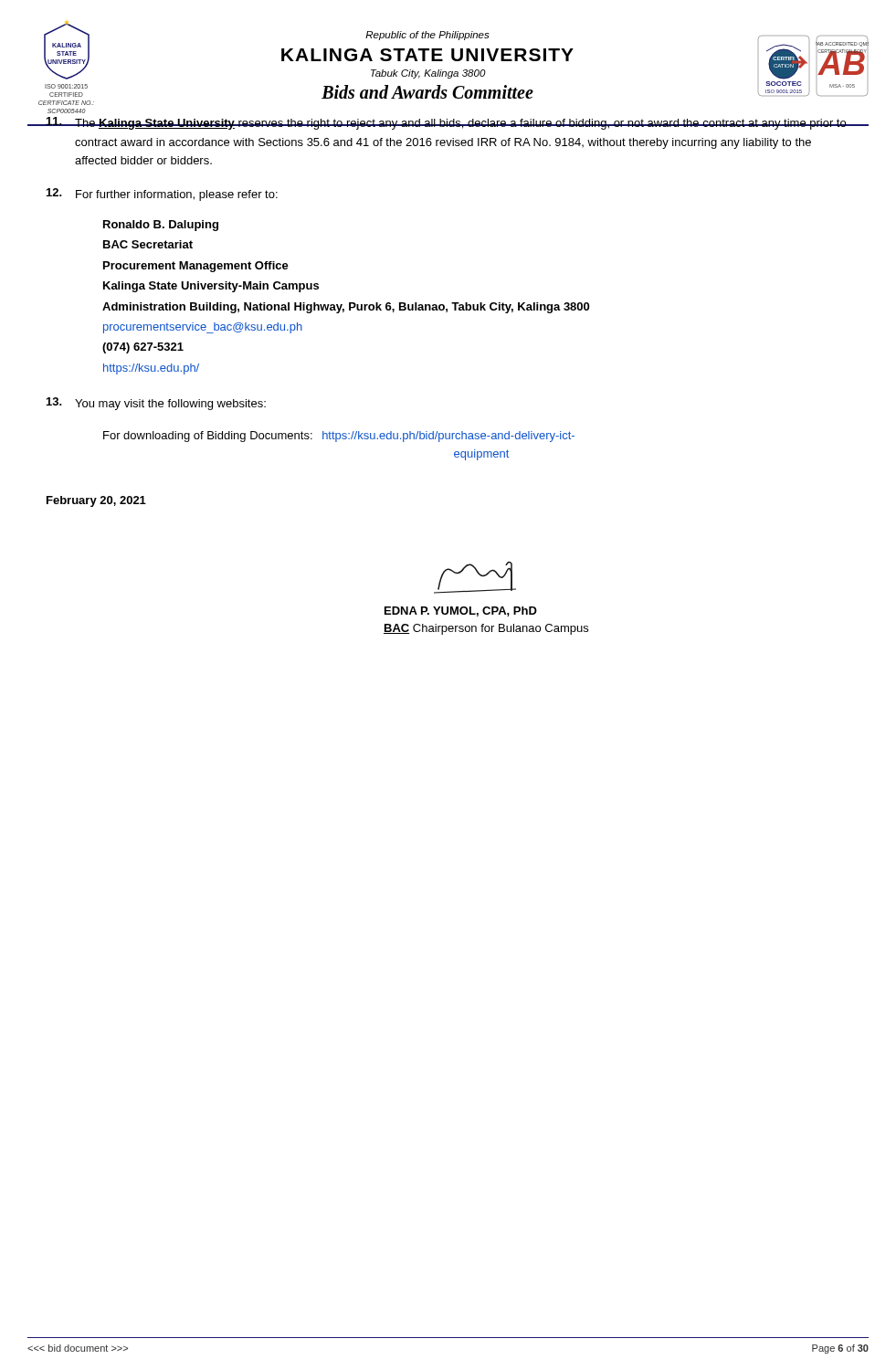This screenshot has width=896, height=1370.
Task: Select the text starting "For downloading of Bidding Documents:"
Action: [x=339, y=445]
